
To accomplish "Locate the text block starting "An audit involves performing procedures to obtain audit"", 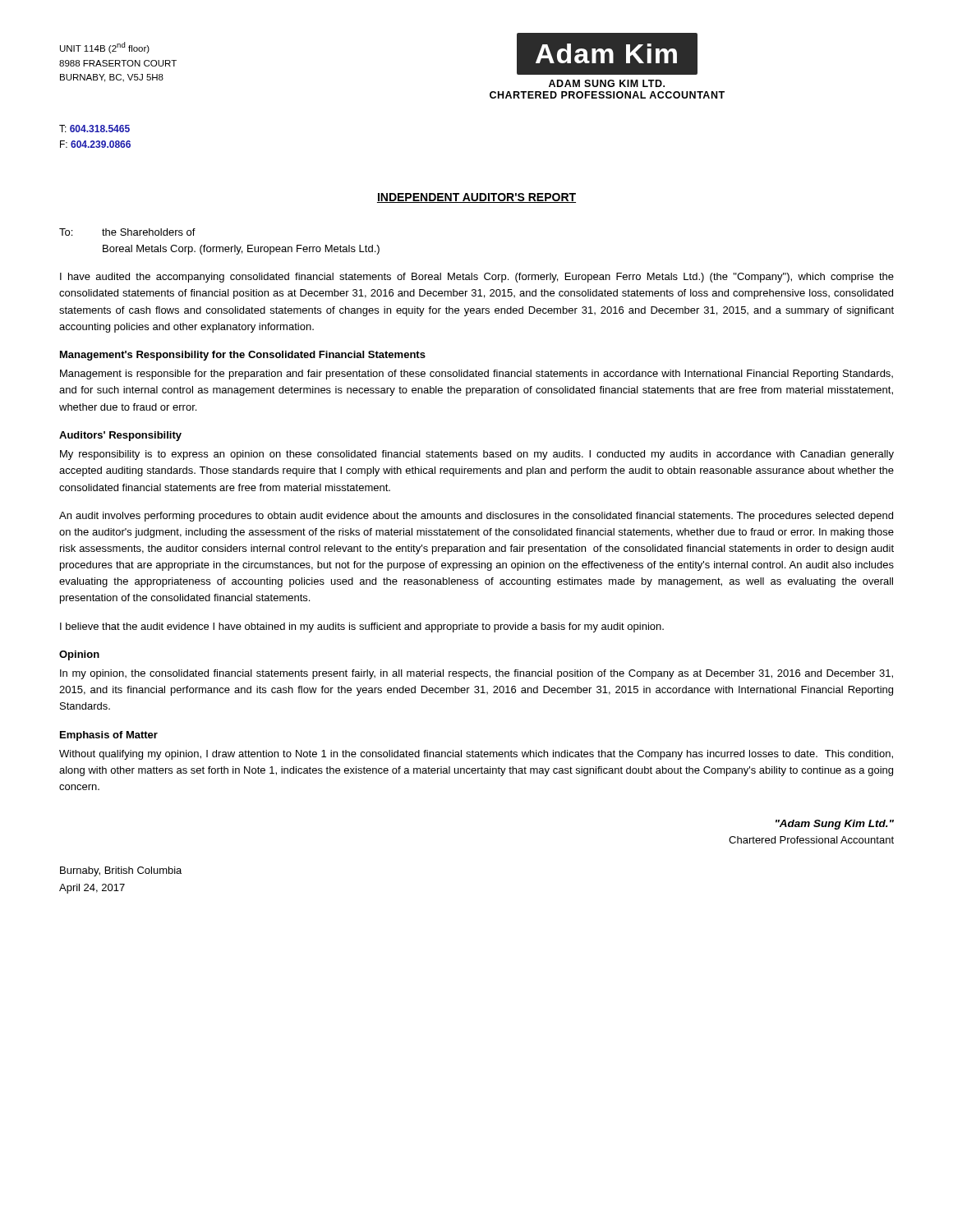I will [476, 556].
